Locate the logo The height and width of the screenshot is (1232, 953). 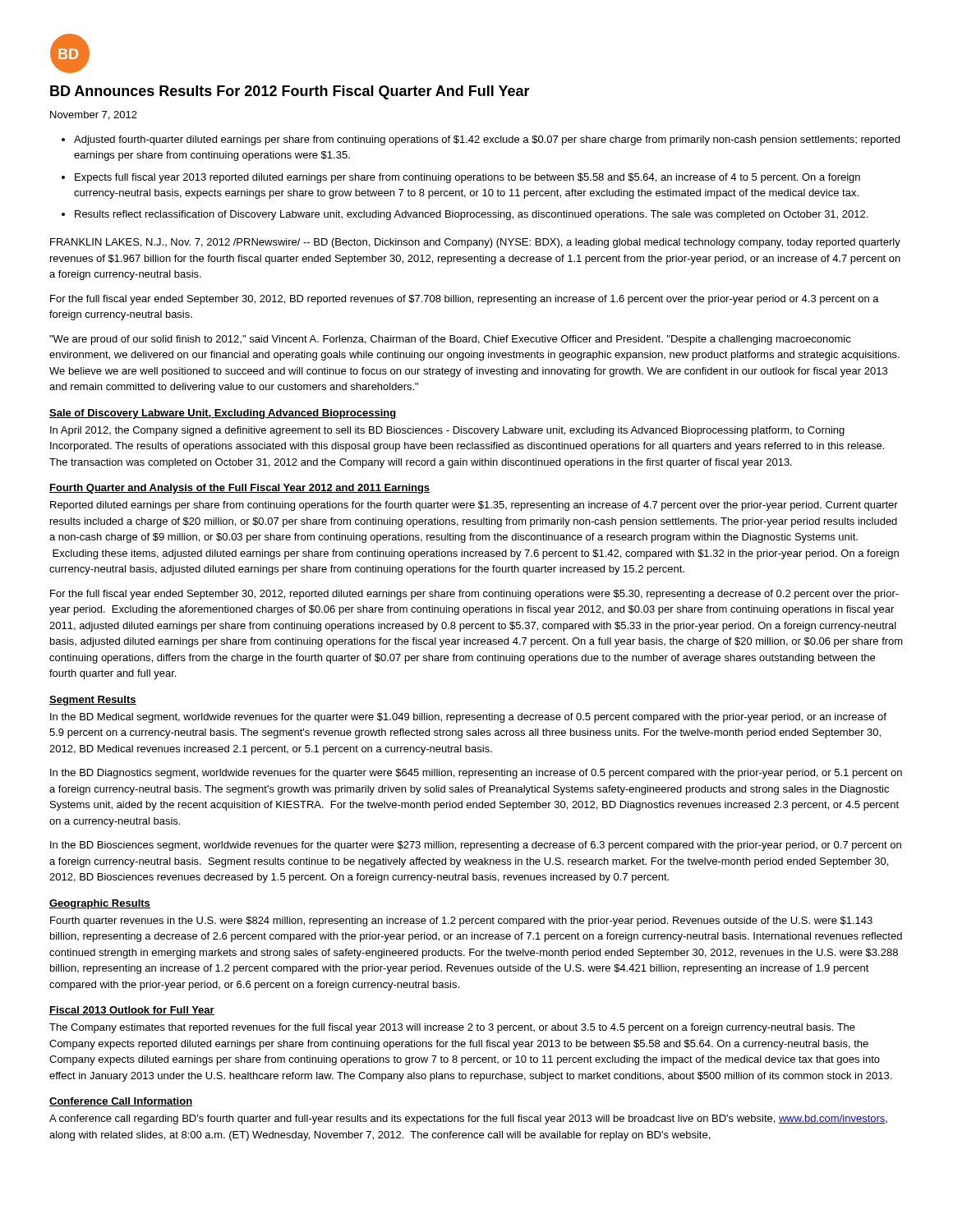click(476, 55)
